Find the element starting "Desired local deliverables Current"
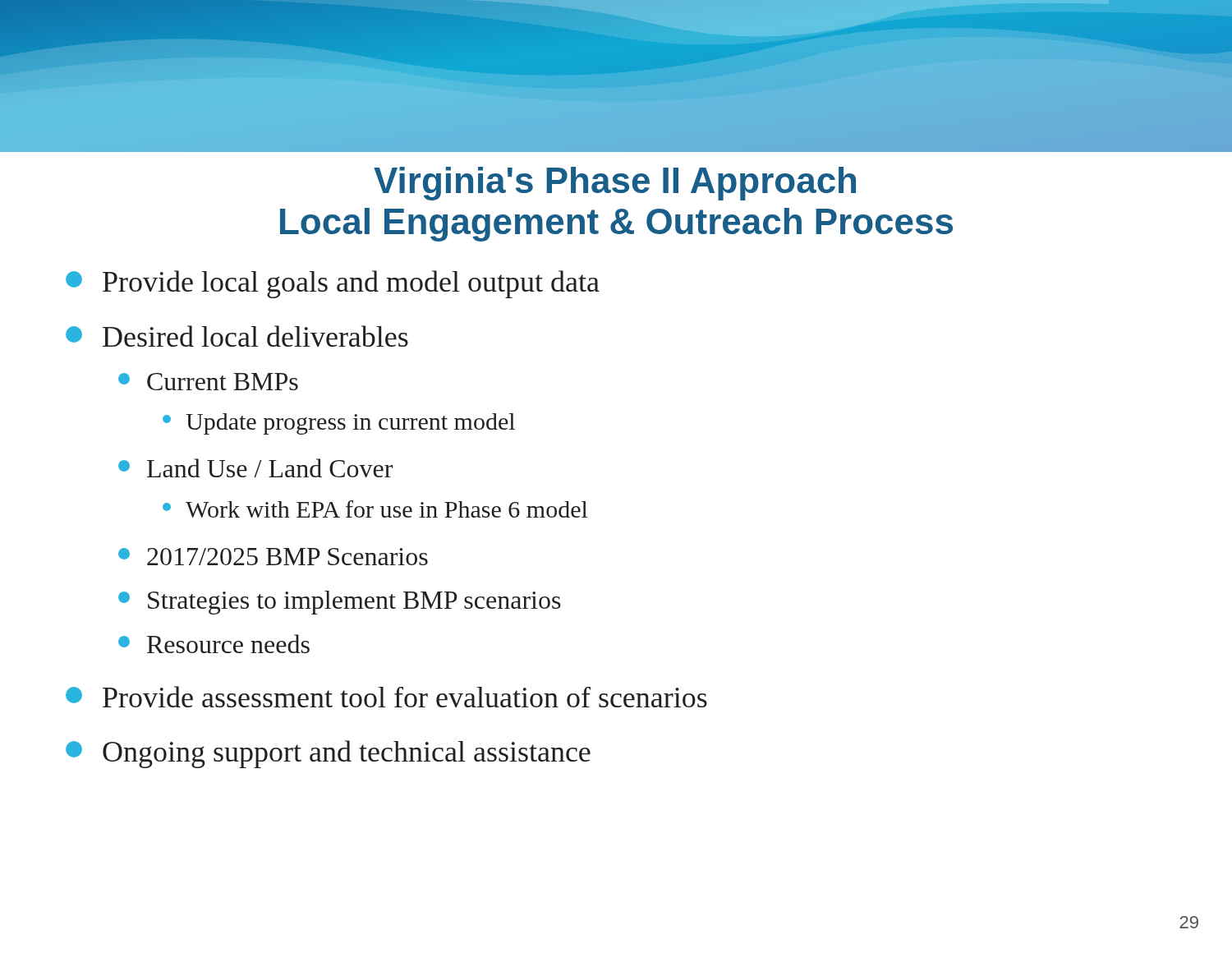Screen dimensions: 953x1232 (x=237, y=336)
